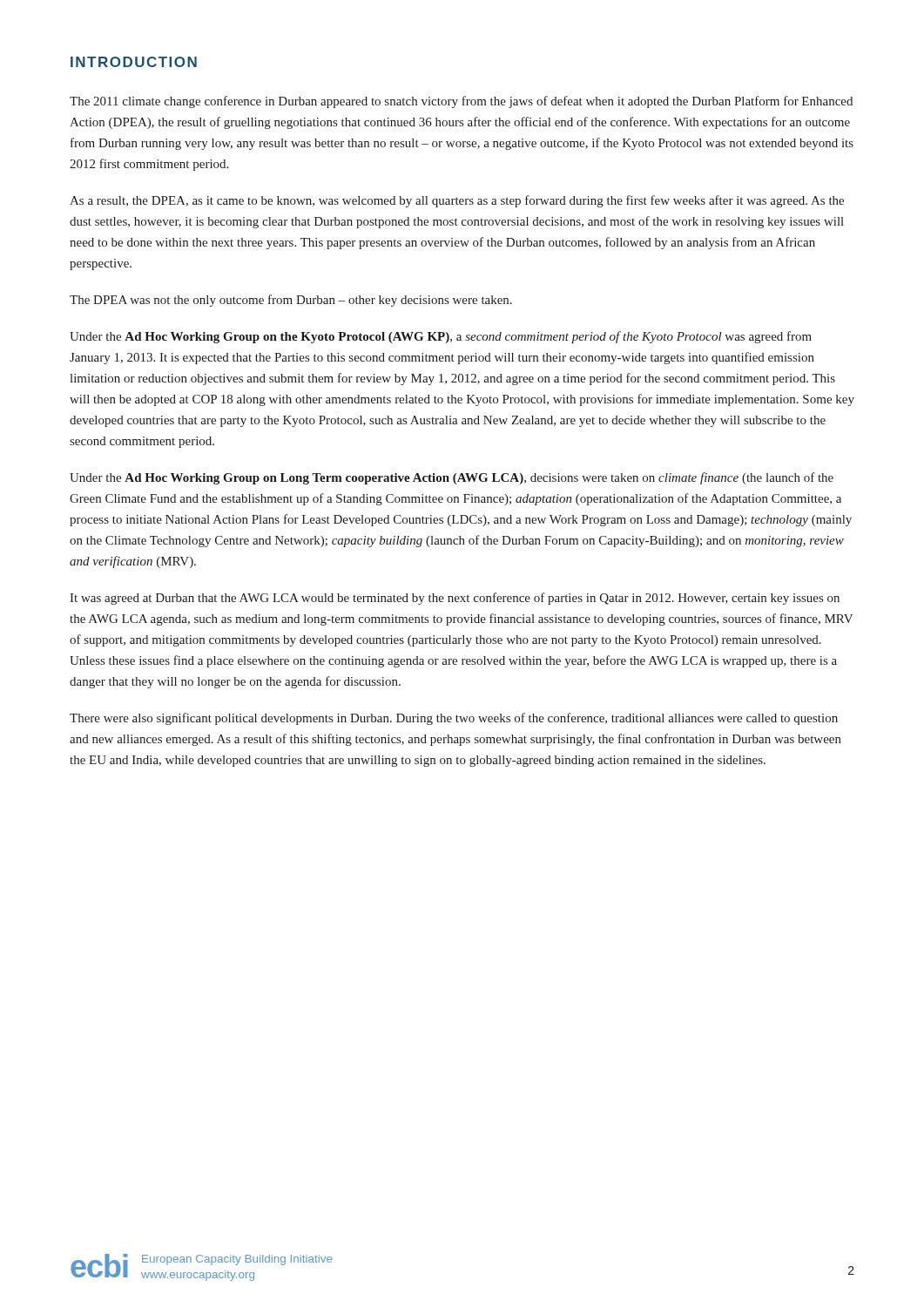Point to the region starting "The DPEA was not the only outcome"

[x=291, y=300]
